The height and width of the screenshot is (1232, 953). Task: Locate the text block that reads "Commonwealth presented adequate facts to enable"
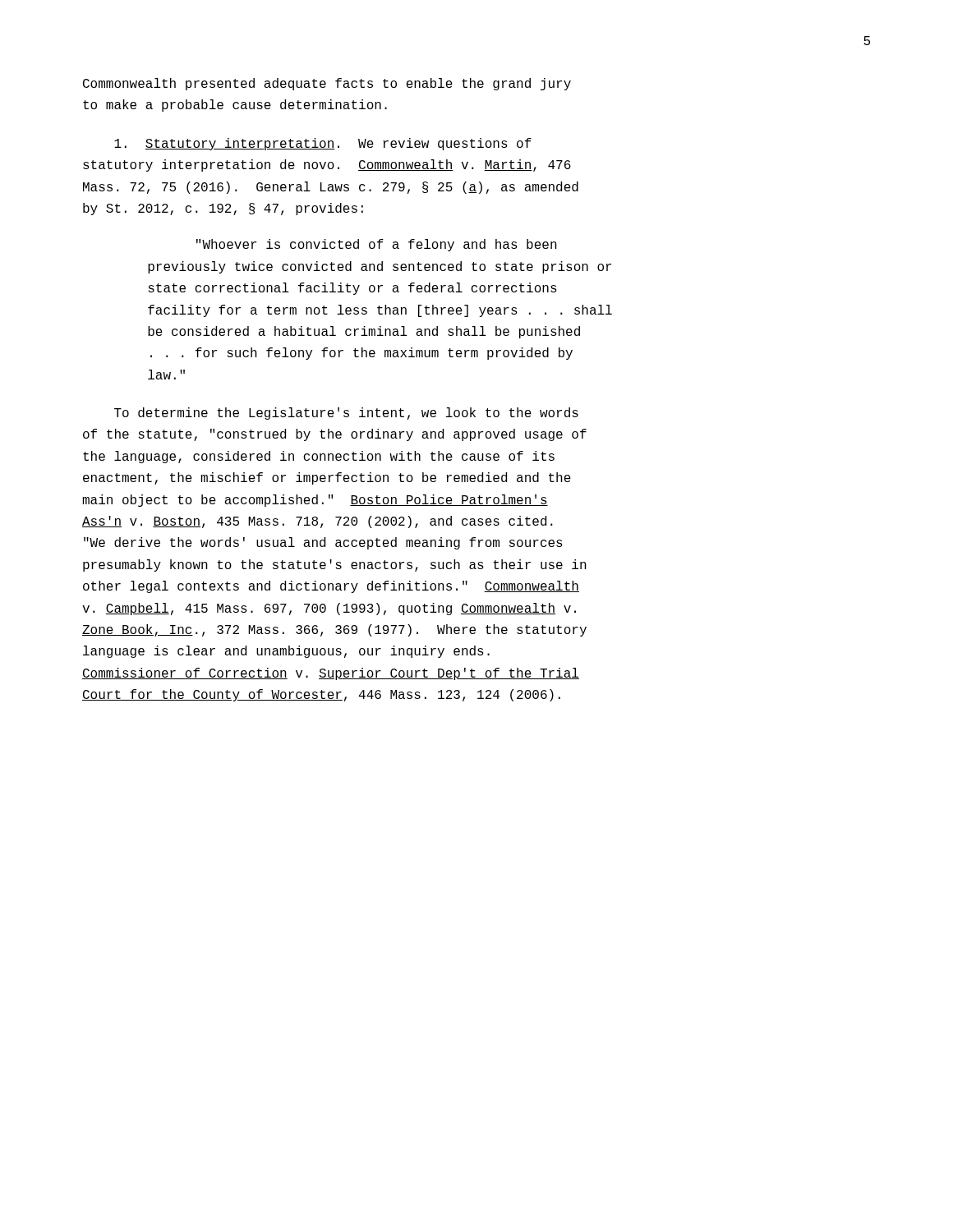coord(327,95)
